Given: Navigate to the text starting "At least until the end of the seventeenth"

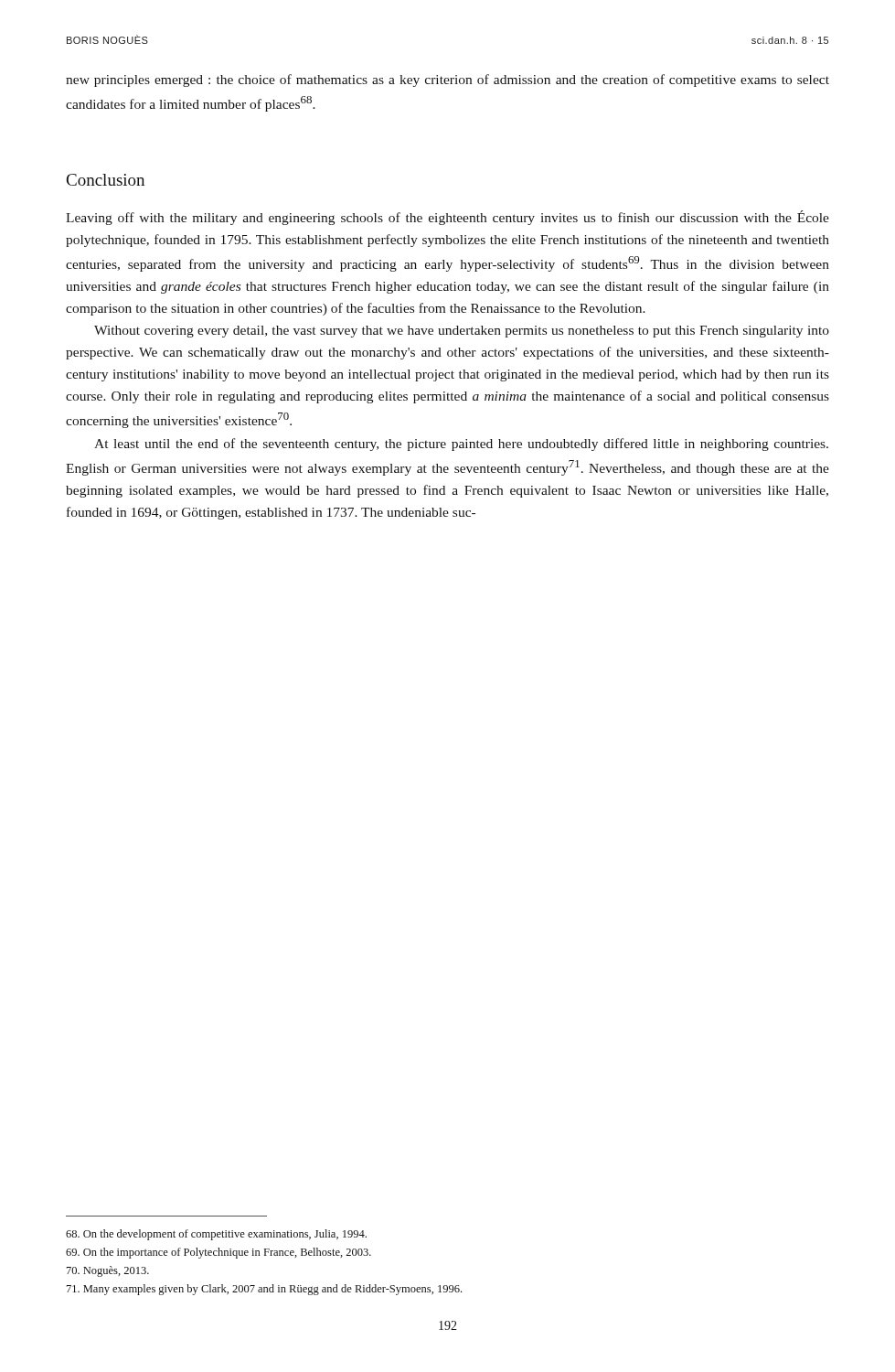Looking at the screenshot, I should coord(448,477).
